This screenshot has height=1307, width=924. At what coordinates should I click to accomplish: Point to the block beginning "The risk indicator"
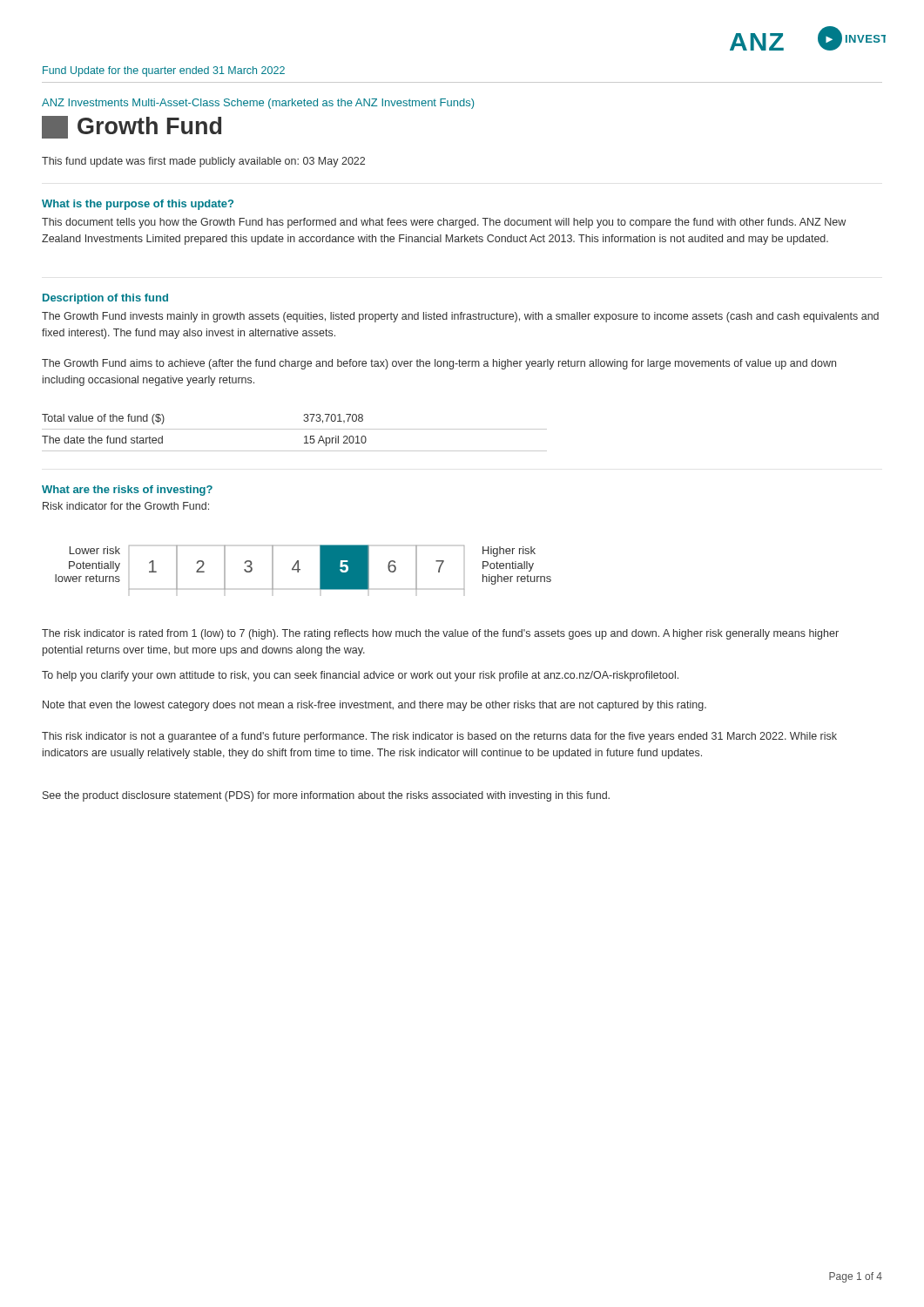tap(440, 642)
